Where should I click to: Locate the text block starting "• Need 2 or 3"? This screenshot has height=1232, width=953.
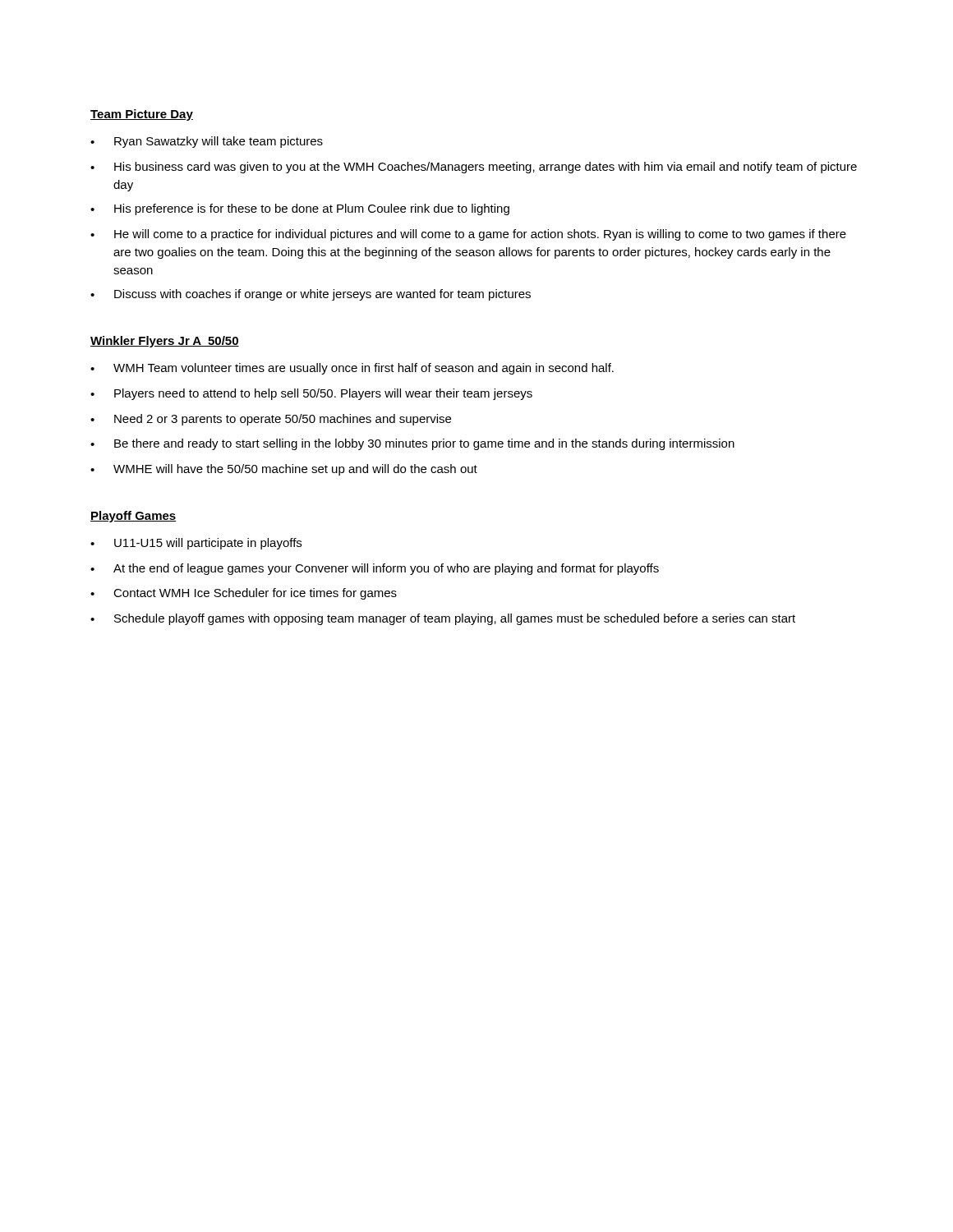tap(271, 420)
